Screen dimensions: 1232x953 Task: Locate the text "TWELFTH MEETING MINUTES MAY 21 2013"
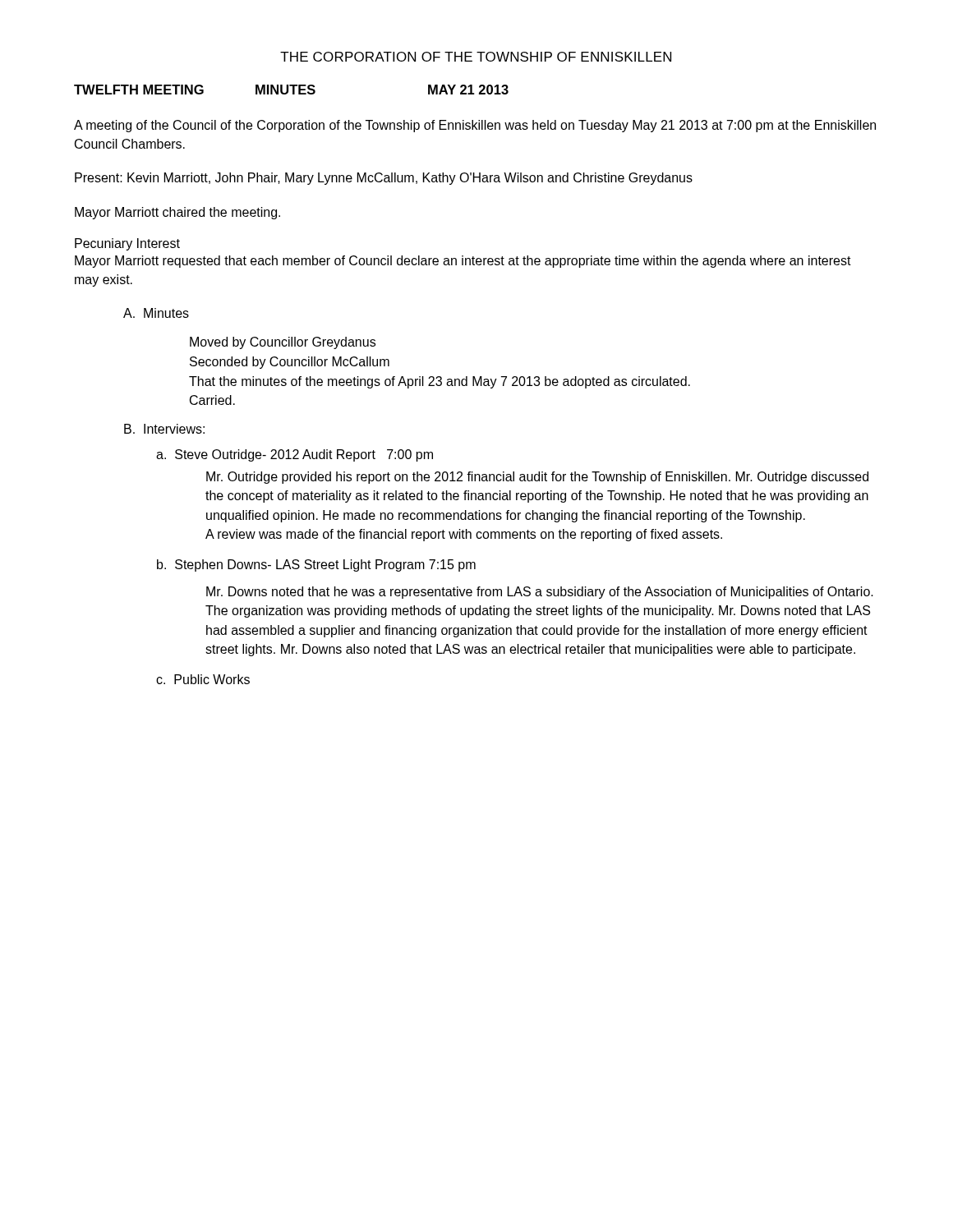click(x=291, y=90)
